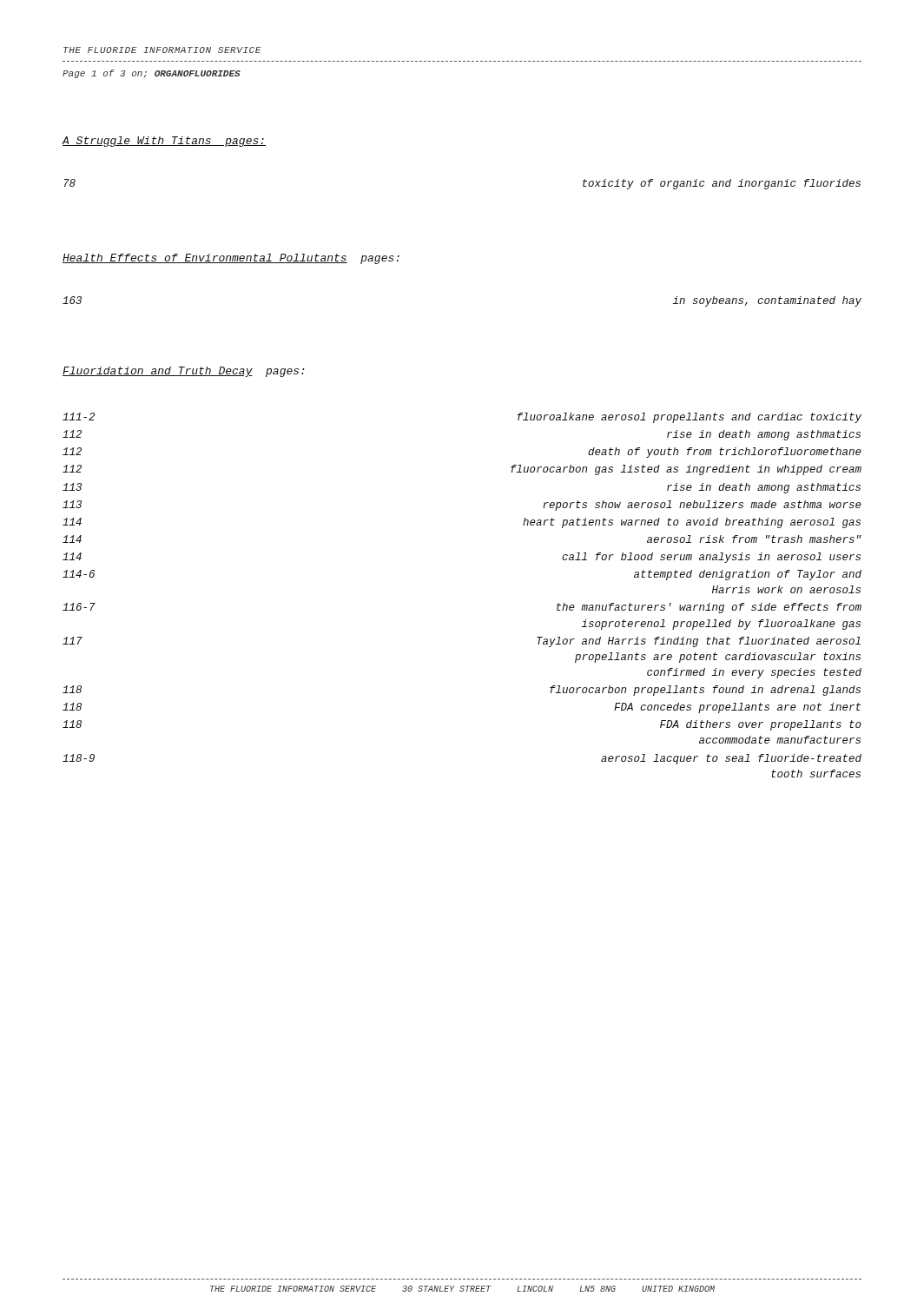924x1303 pixels.
Task: Locate the block of text that opens with "118-9 aerosol lacquer to"
Action: tap(78, 759)
